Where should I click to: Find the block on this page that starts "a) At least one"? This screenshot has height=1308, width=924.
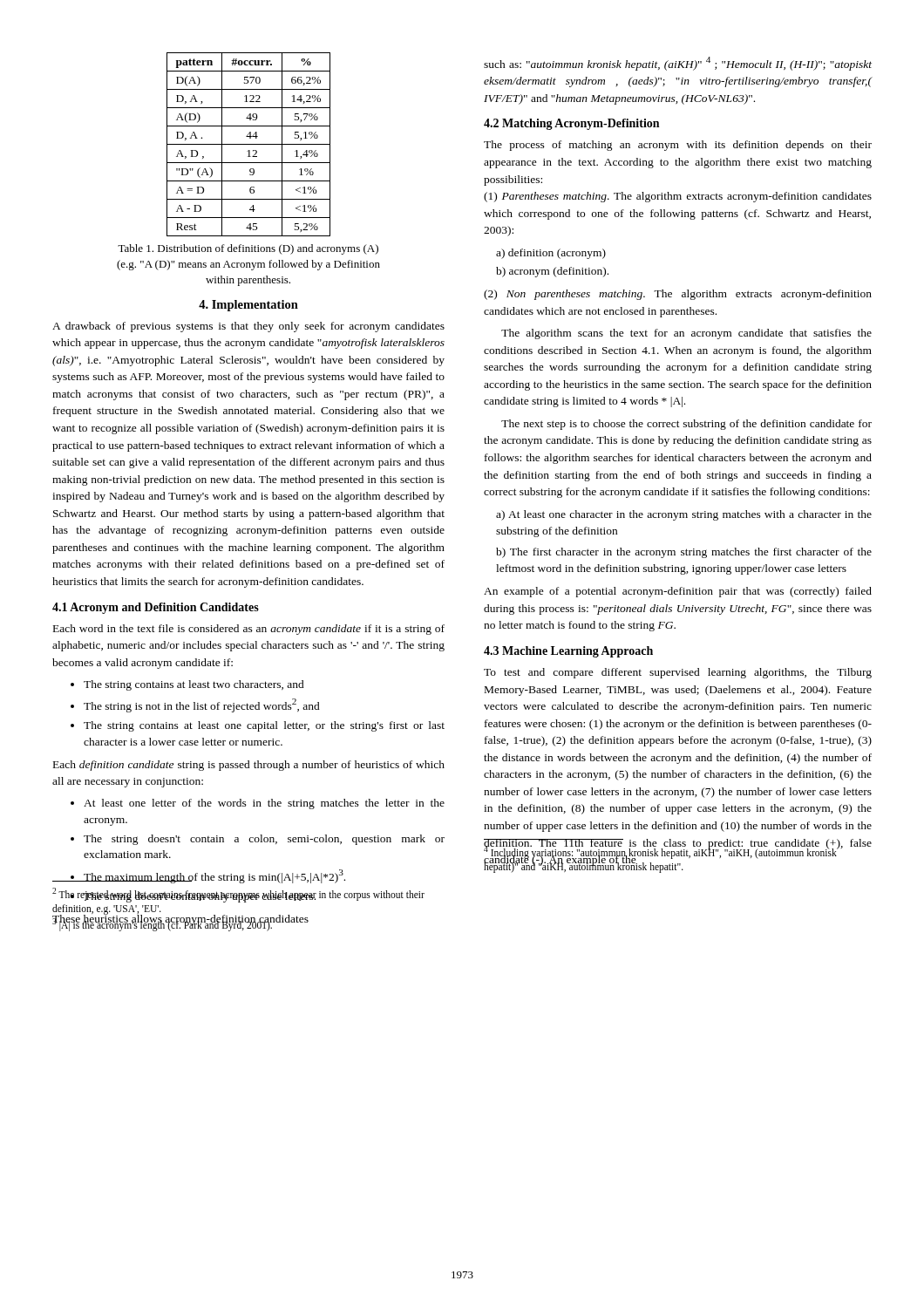point(684,522)
